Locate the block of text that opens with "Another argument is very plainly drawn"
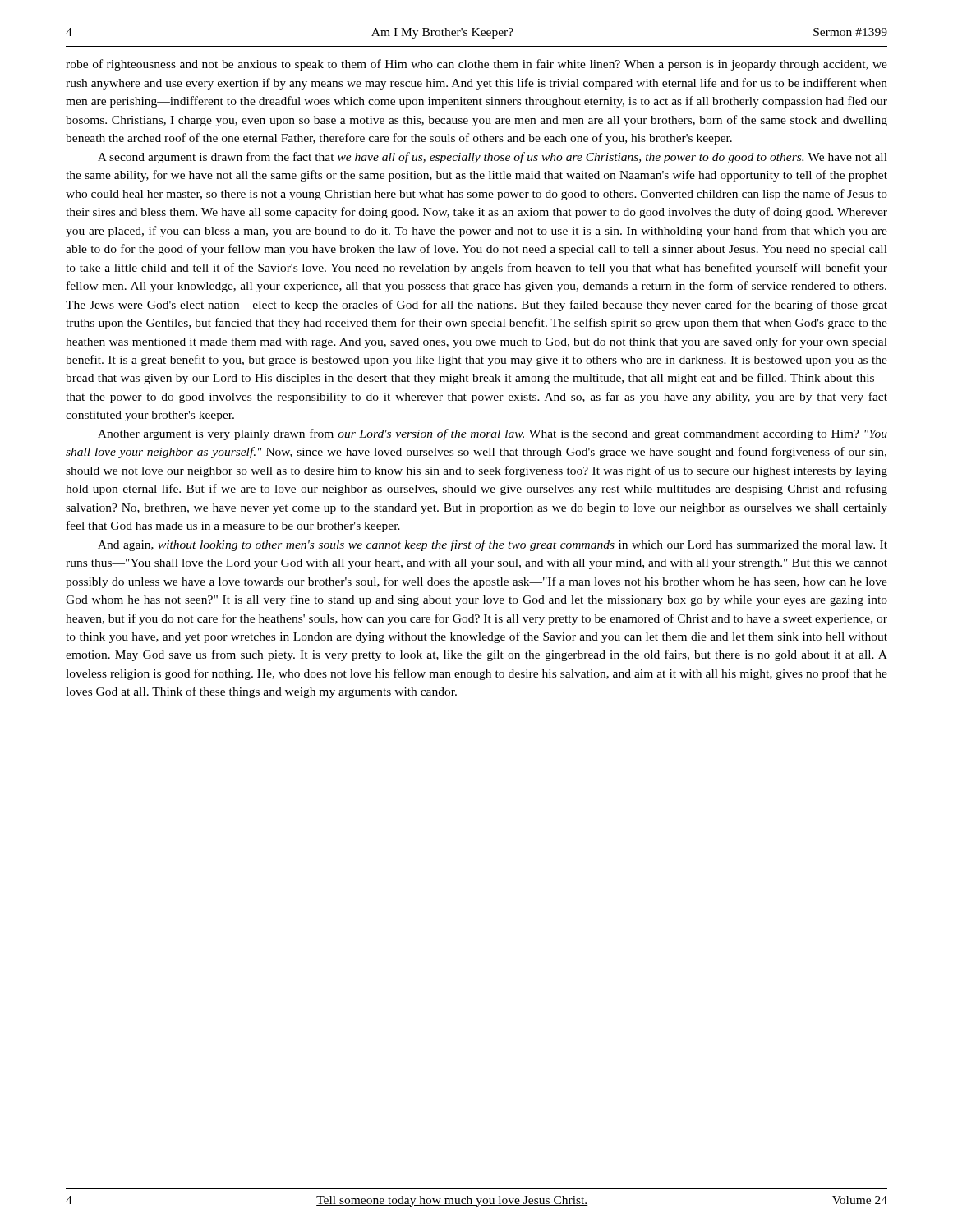Viewport: 953px width, 1232px height. coord(476,480)
